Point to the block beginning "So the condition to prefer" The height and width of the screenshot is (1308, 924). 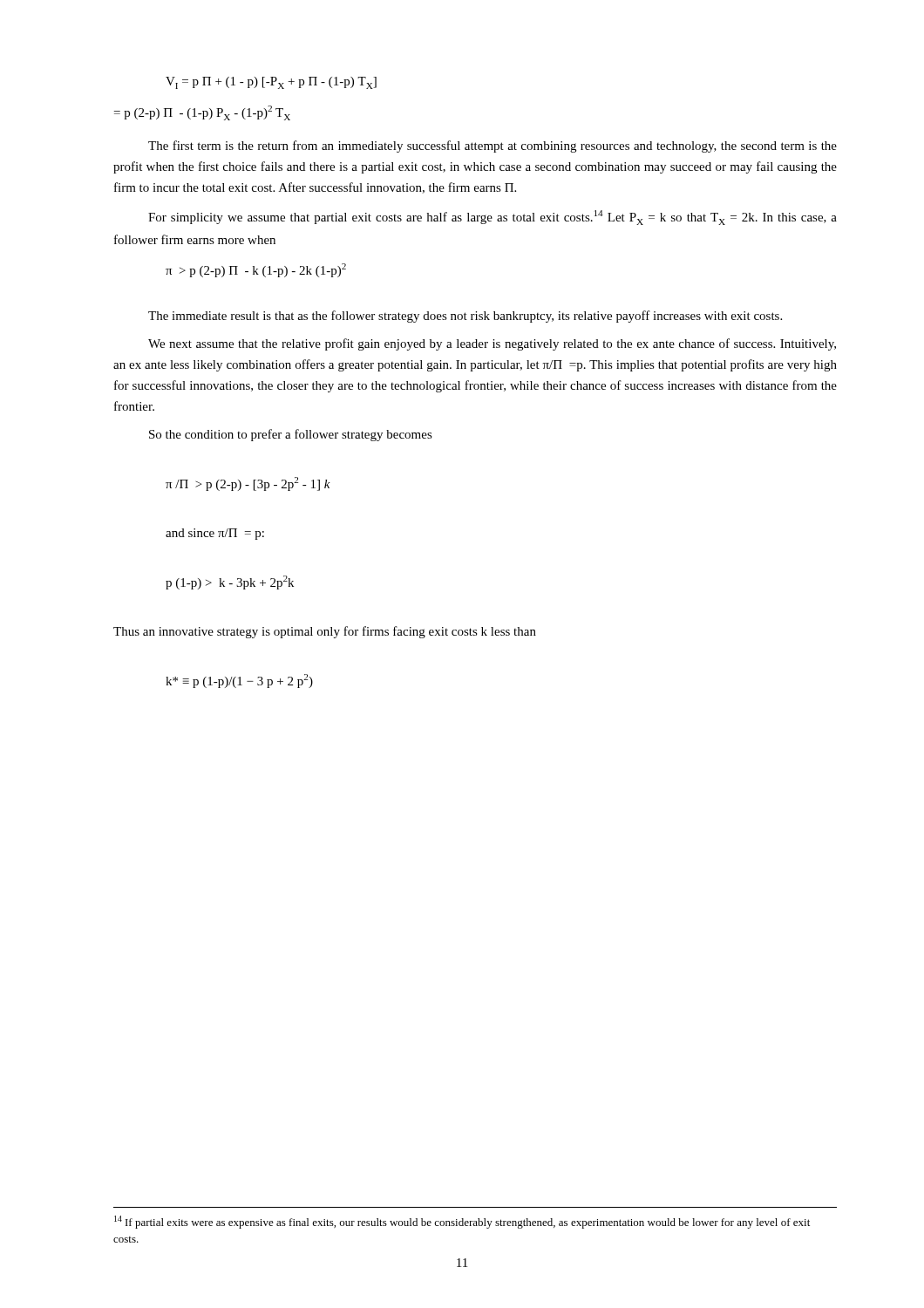point(290,434)
